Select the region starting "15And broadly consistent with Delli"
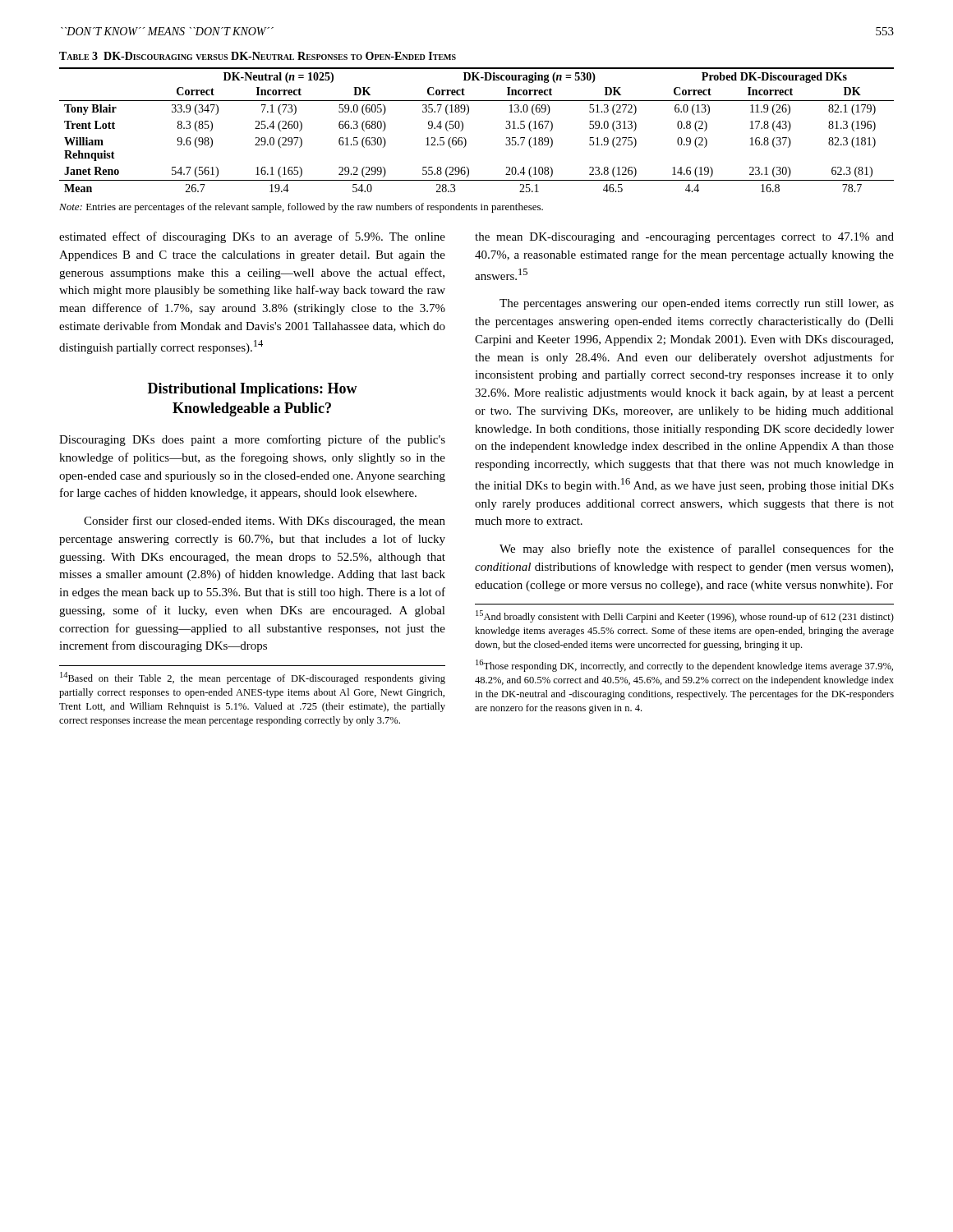The image size is (953, 1232). click(x=684, y=630)
